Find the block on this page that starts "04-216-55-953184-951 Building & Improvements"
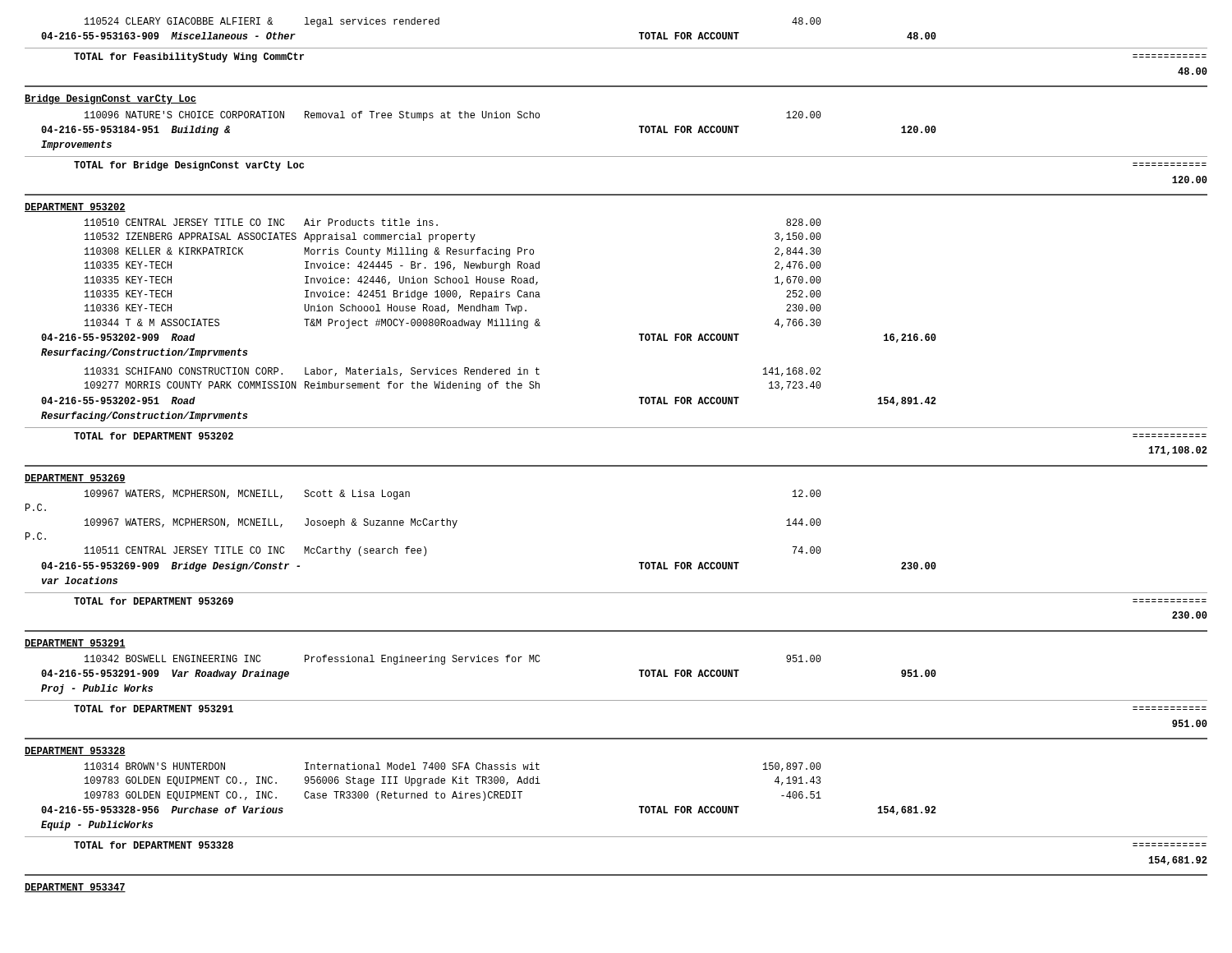This screenshot has height=953, width=1232. (103, 130)
